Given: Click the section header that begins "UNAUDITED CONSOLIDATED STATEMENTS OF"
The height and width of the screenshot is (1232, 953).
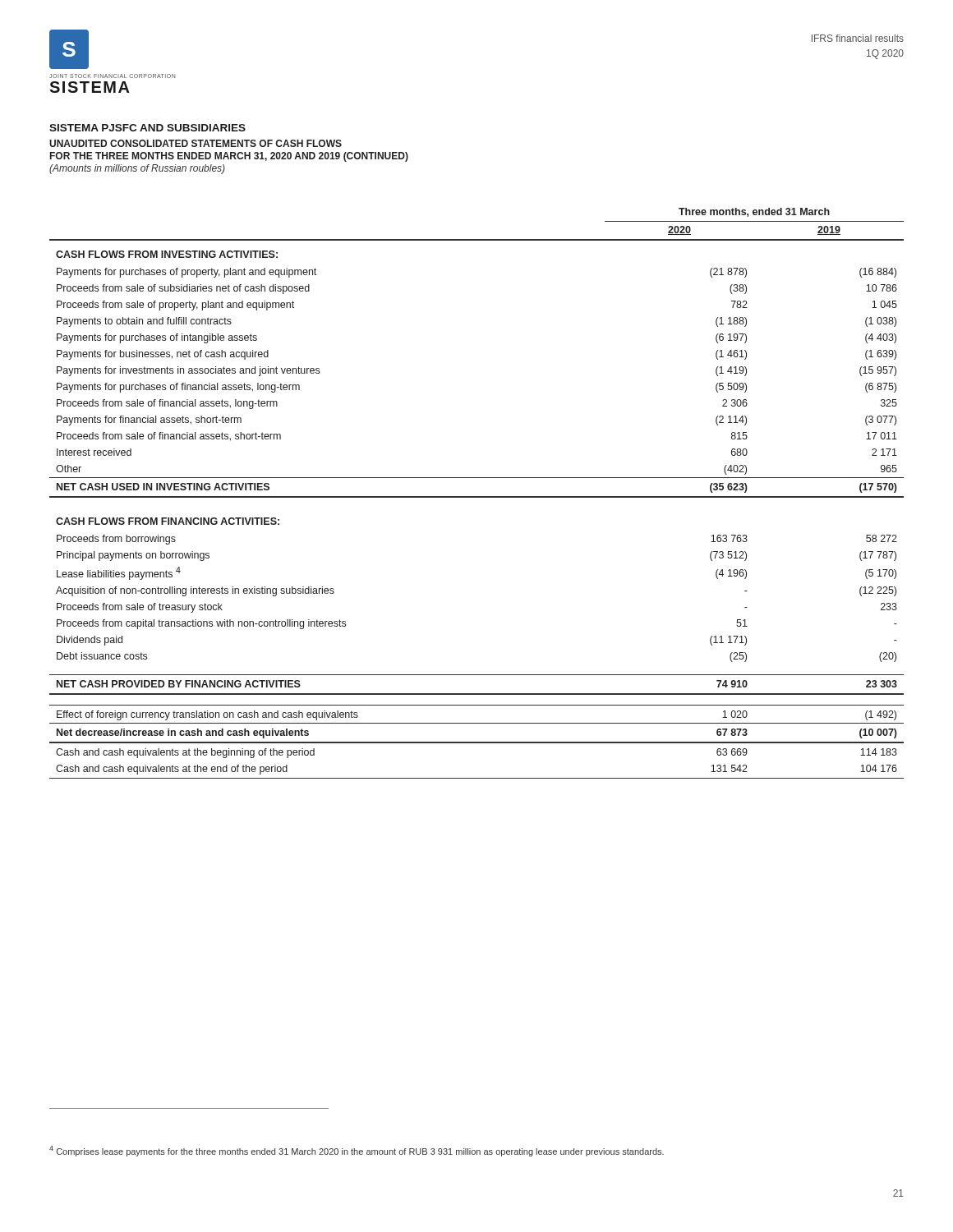Looking at the screenshot, I should [x=196, y=143].
